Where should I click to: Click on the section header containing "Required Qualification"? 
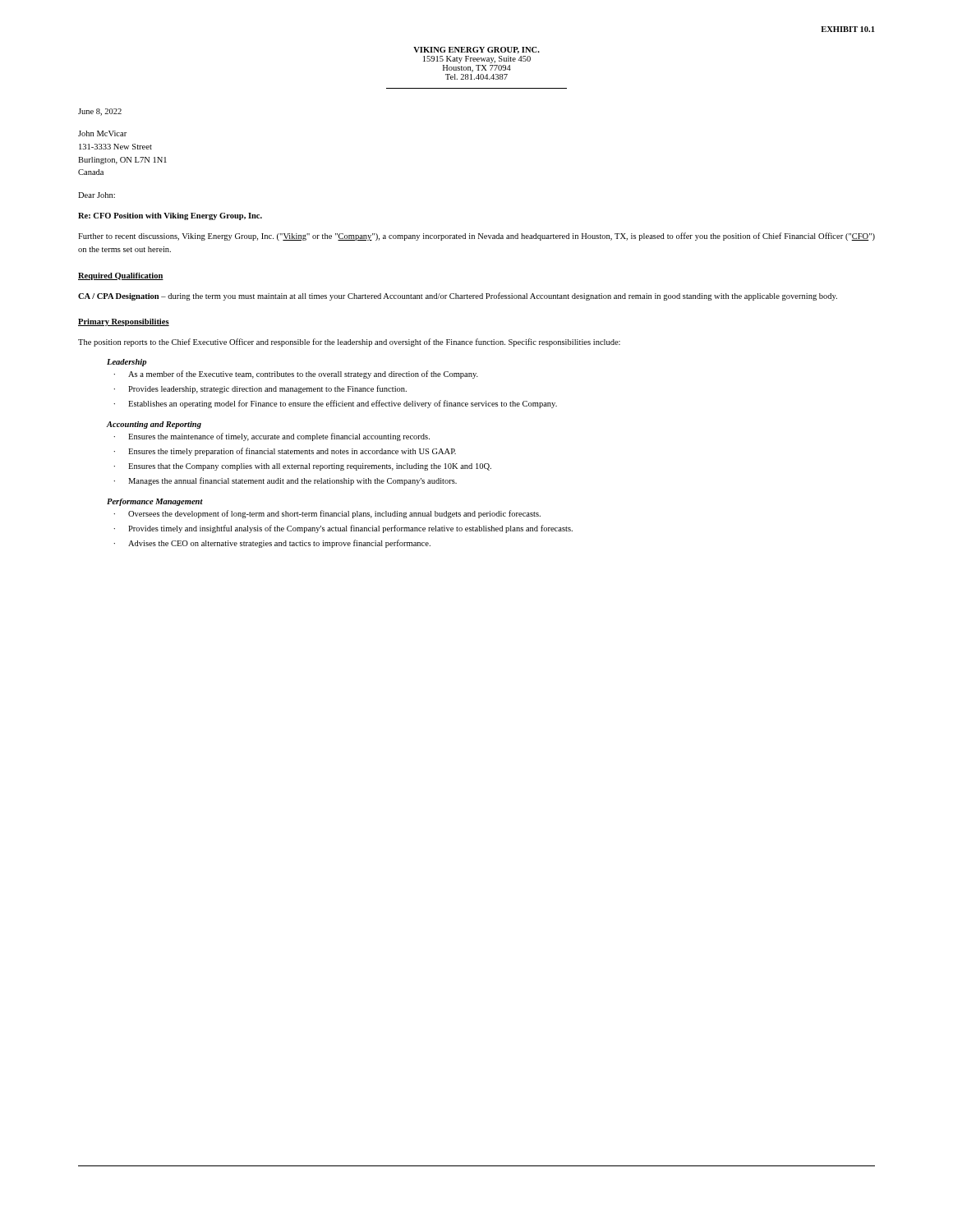[x=121, y=275]
